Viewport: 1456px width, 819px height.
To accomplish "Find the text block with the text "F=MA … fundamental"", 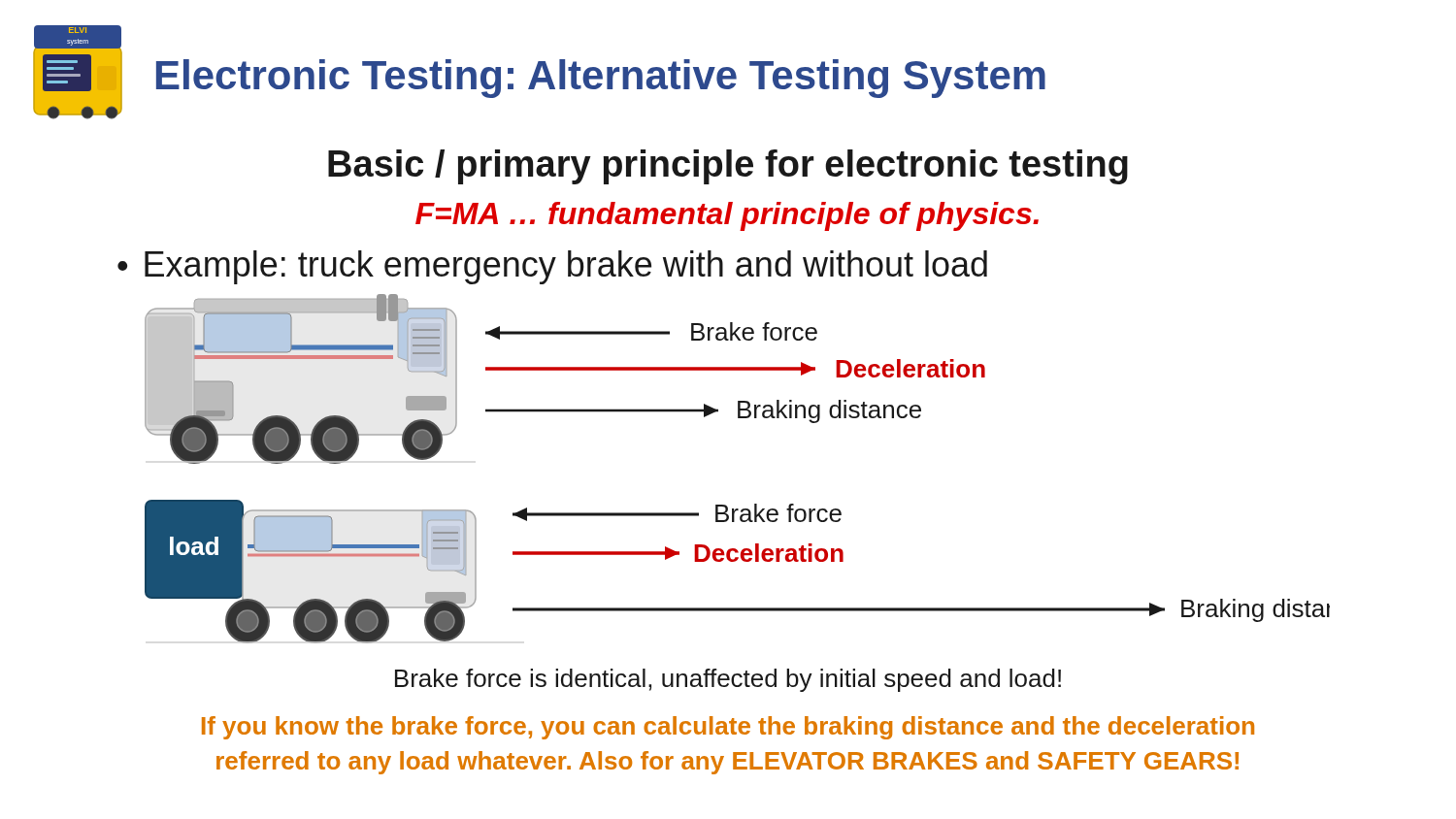I will click(x=728, y=213).
